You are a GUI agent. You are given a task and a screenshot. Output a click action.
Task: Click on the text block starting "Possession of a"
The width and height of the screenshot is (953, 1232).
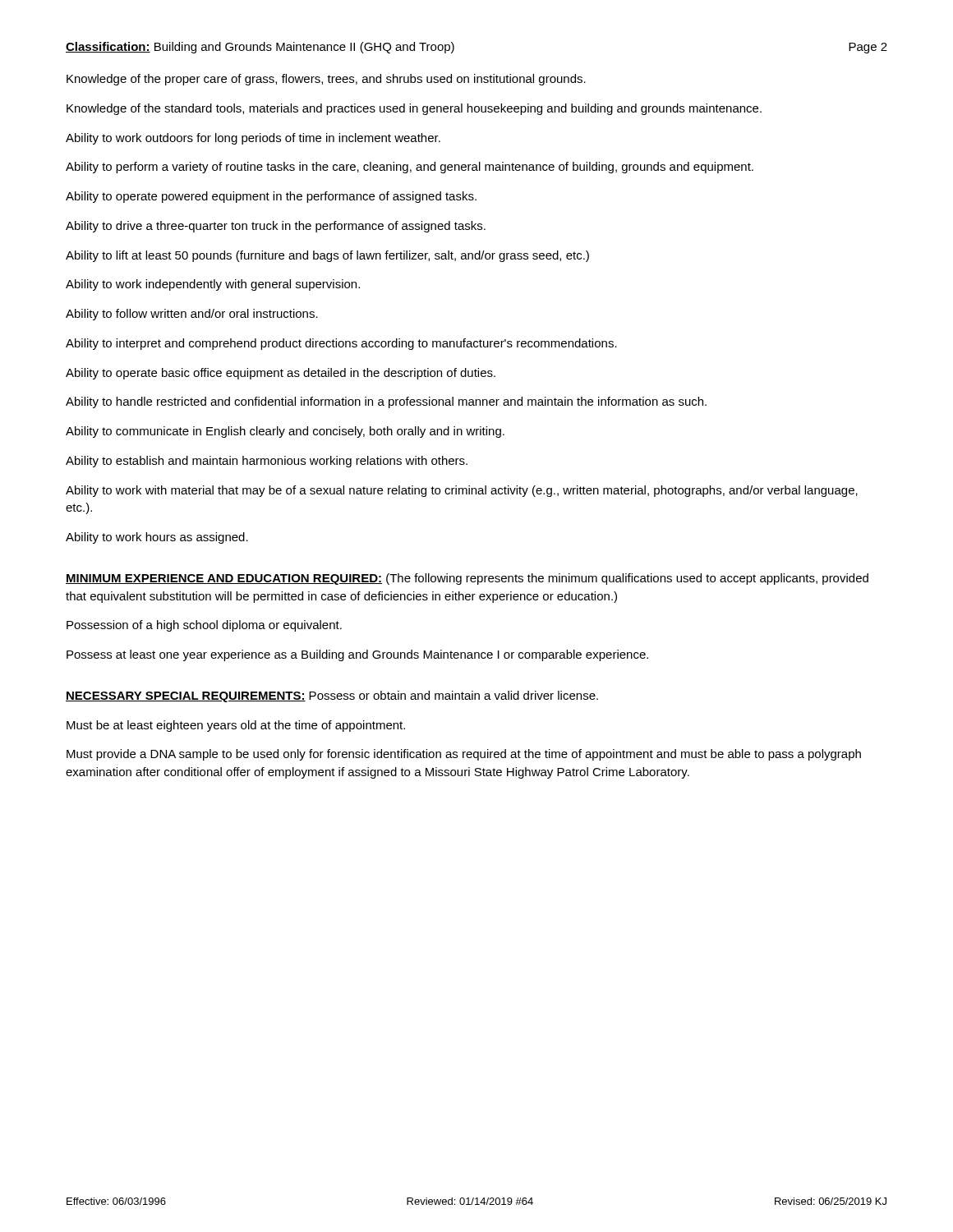pos(204,625)
